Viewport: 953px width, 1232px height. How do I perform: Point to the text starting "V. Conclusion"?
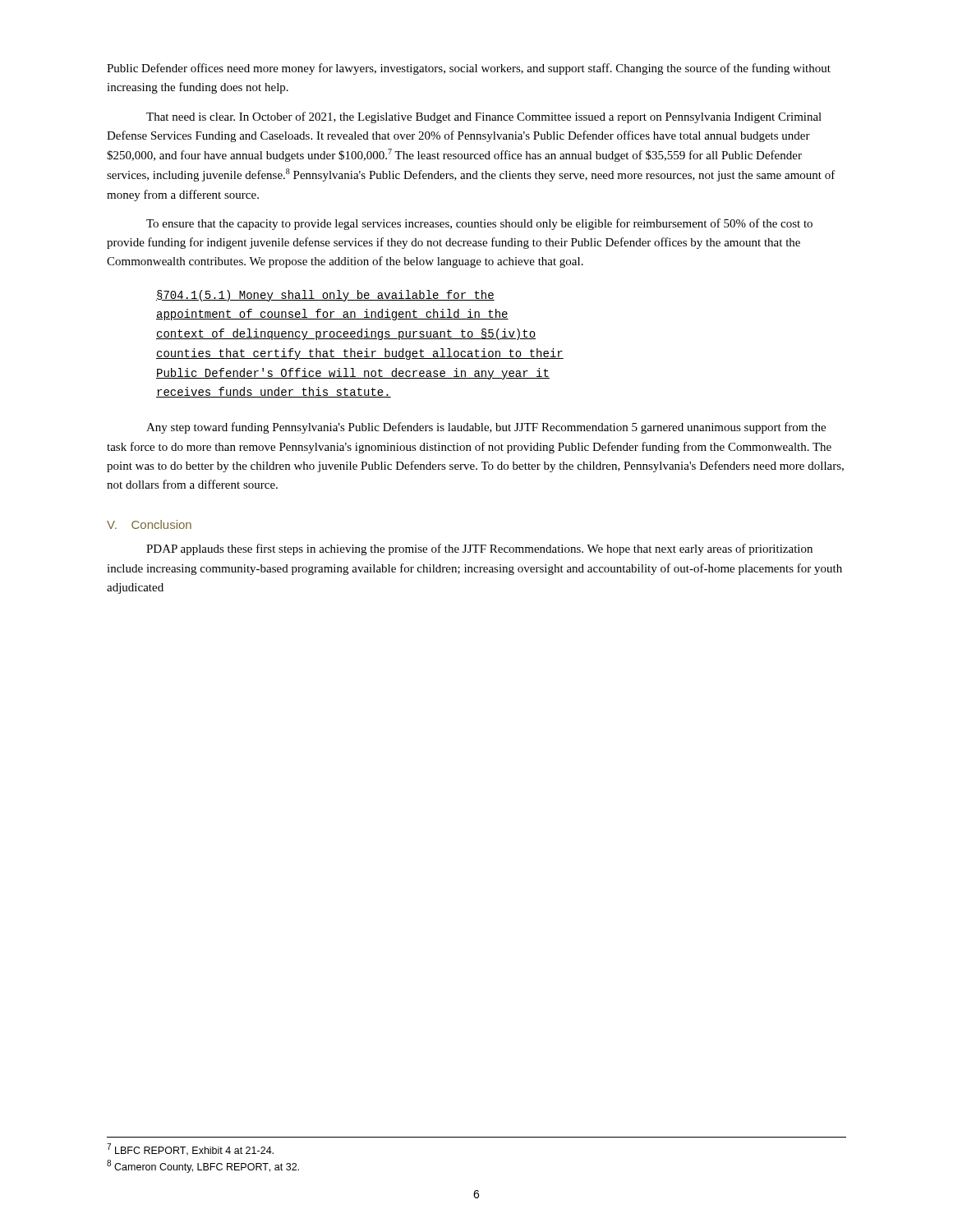[x=149, y=525]
